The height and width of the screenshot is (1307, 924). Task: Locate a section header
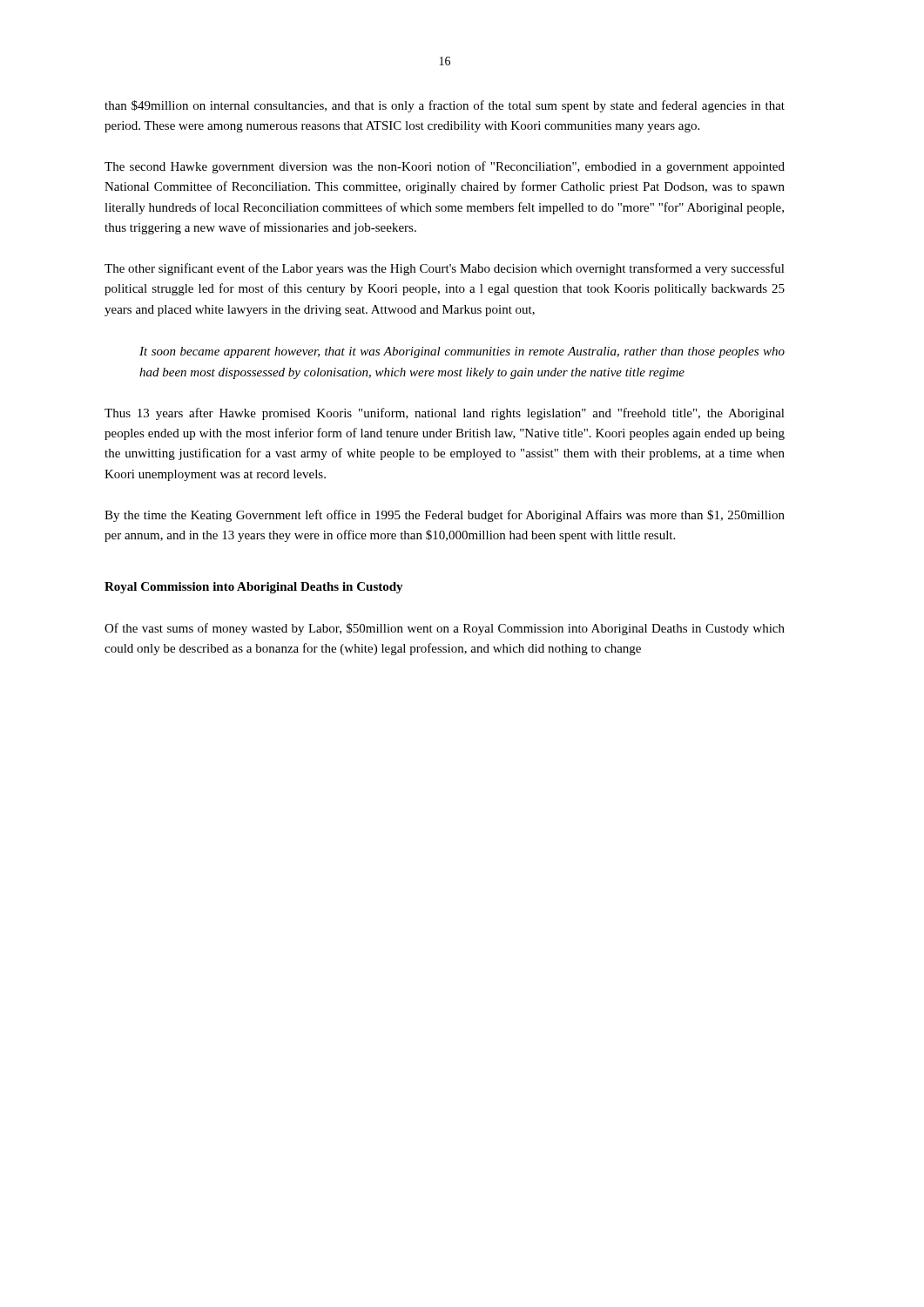pos(254,587)
